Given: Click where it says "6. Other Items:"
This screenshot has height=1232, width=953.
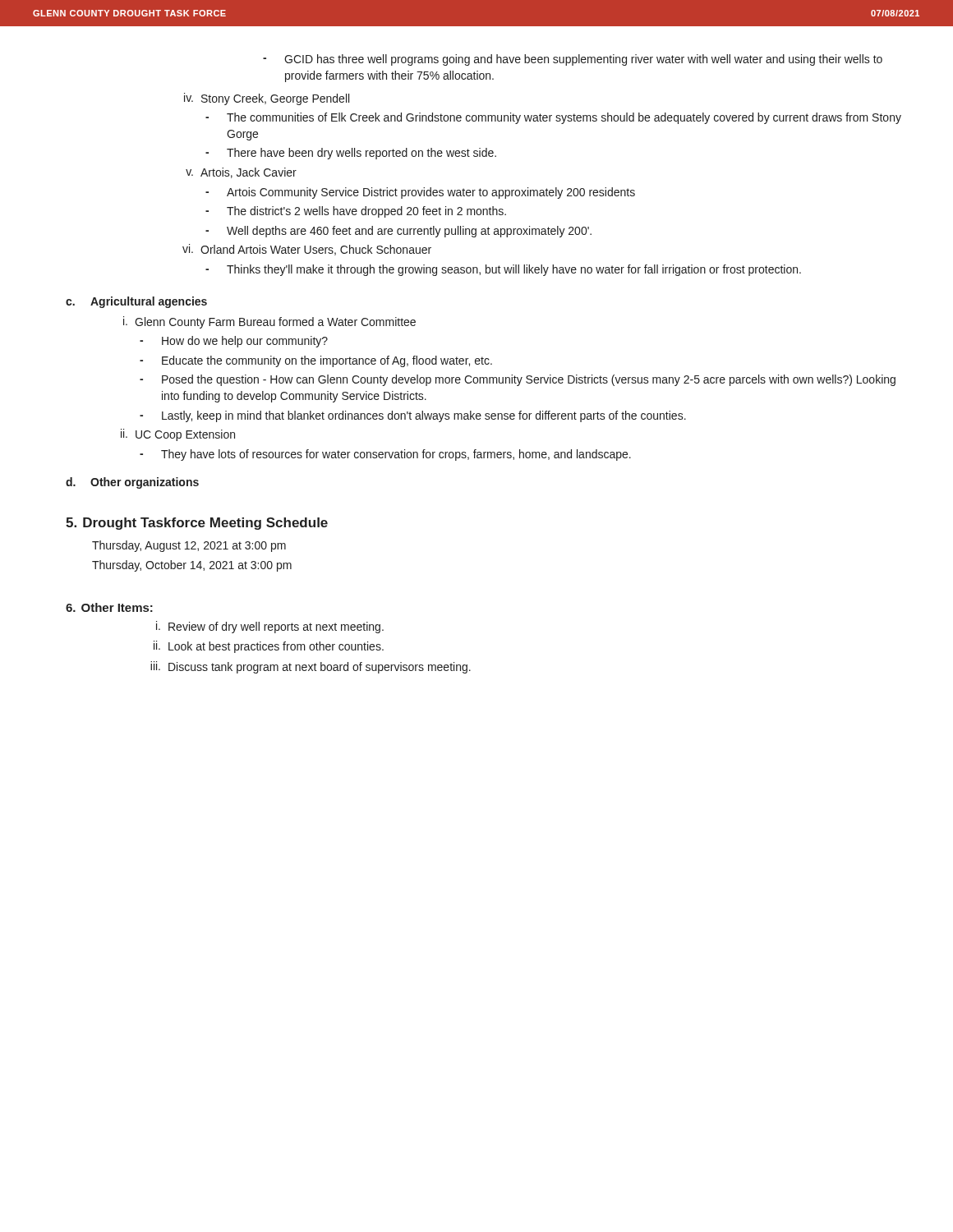Looking at the screenshot, I should (x=110, y=607).
